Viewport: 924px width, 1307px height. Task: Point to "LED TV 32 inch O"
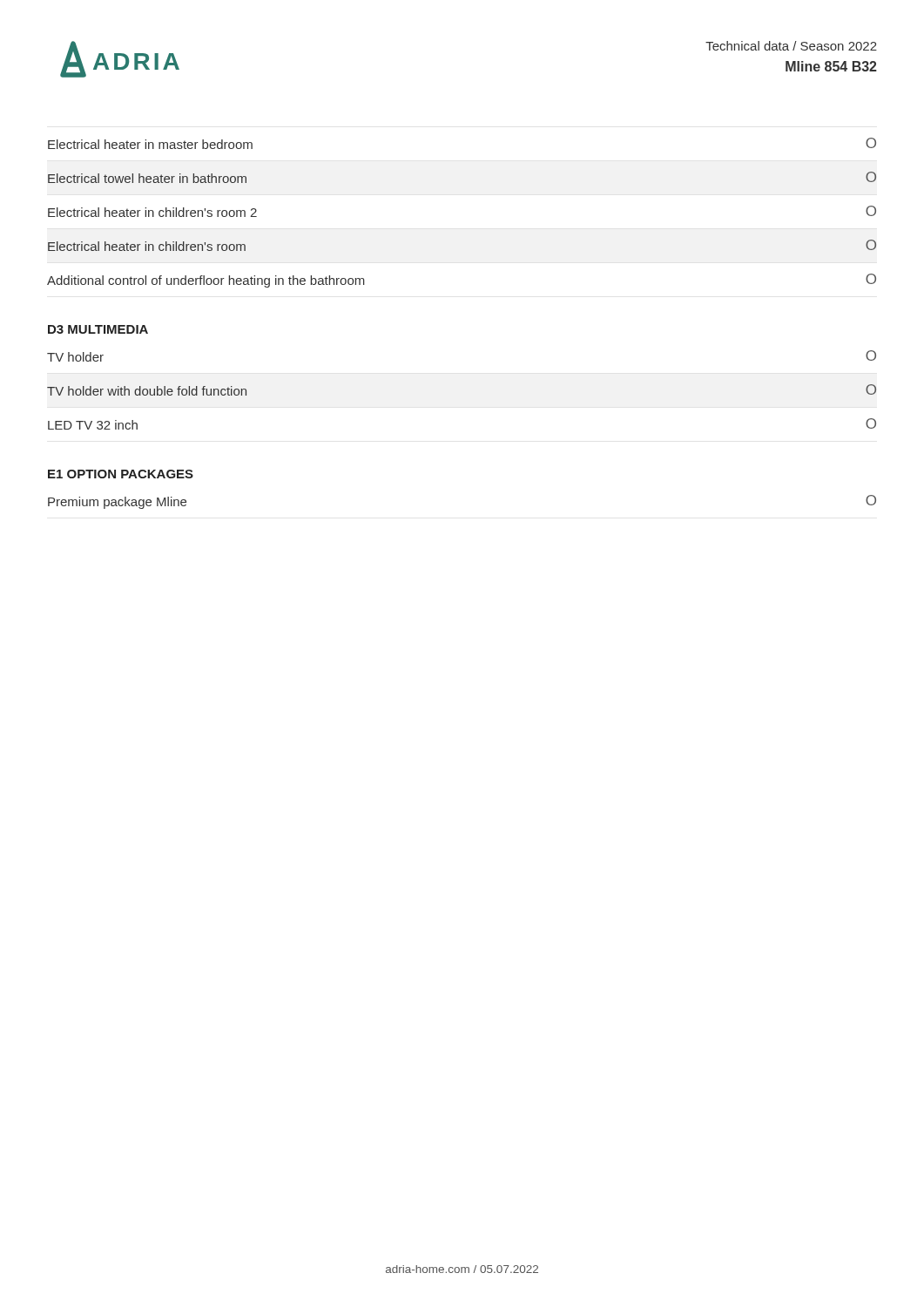(100, 425)
